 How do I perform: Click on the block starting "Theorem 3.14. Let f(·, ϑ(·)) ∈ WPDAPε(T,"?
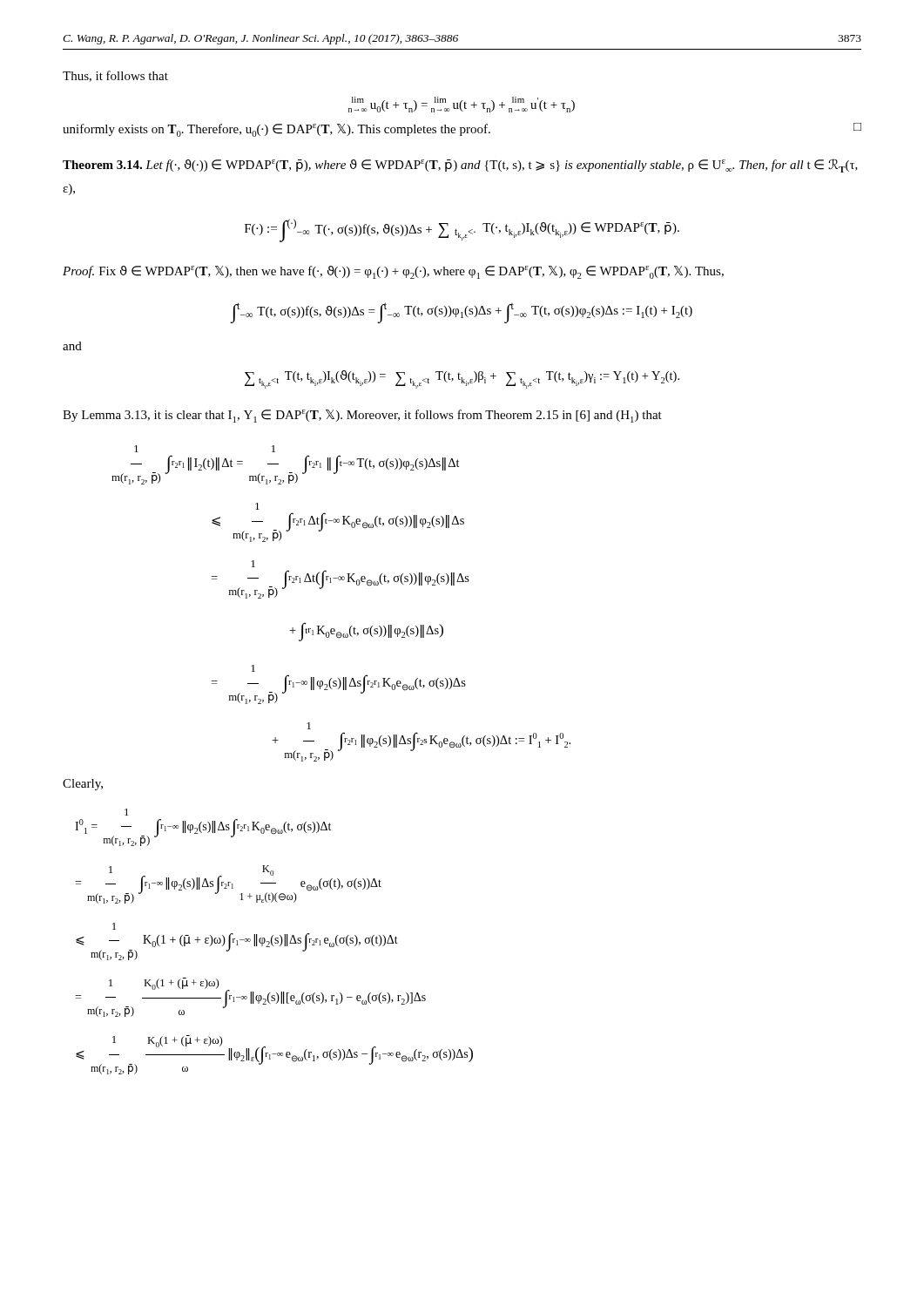(x=460, y=175)
